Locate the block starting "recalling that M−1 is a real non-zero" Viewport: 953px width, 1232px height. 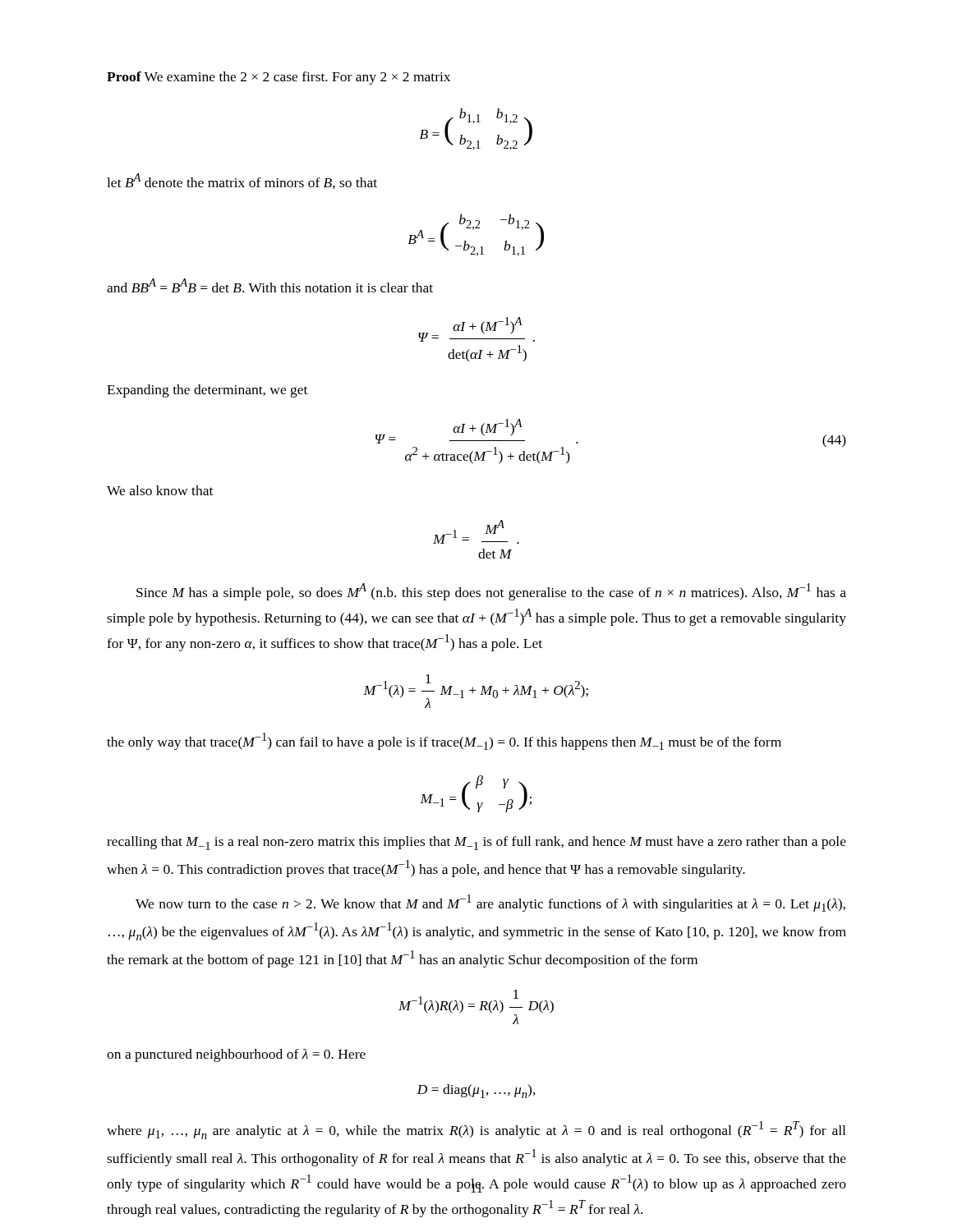476,855
